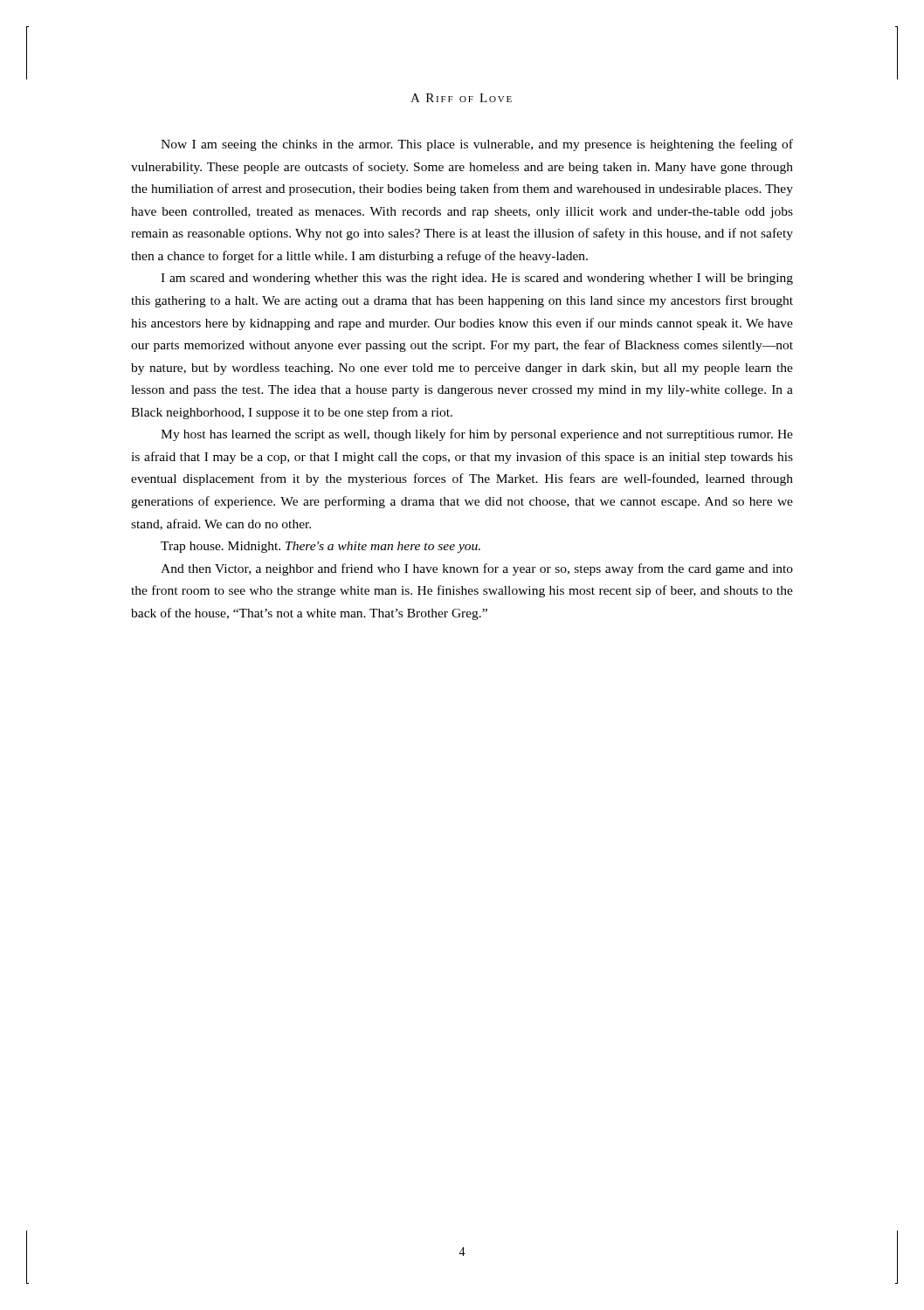This screenshot has height=1310, width=924.
Task: Click on the section header containing "A Riff of Love"
Action: click(462, 98)
